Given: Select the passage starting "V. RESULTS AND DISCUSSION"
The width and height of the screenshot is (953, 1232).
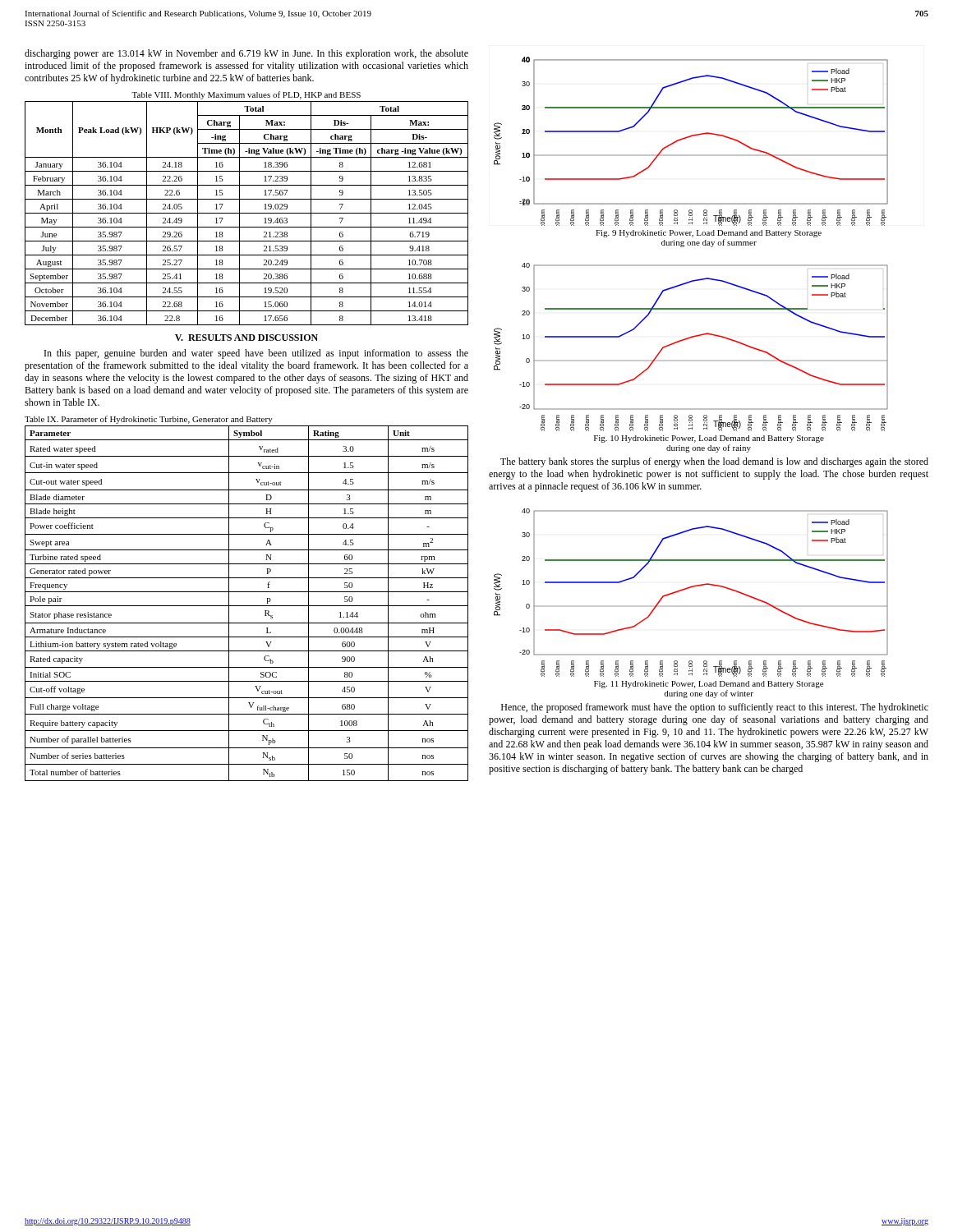Looking at the screenshot, I should 246,338.
